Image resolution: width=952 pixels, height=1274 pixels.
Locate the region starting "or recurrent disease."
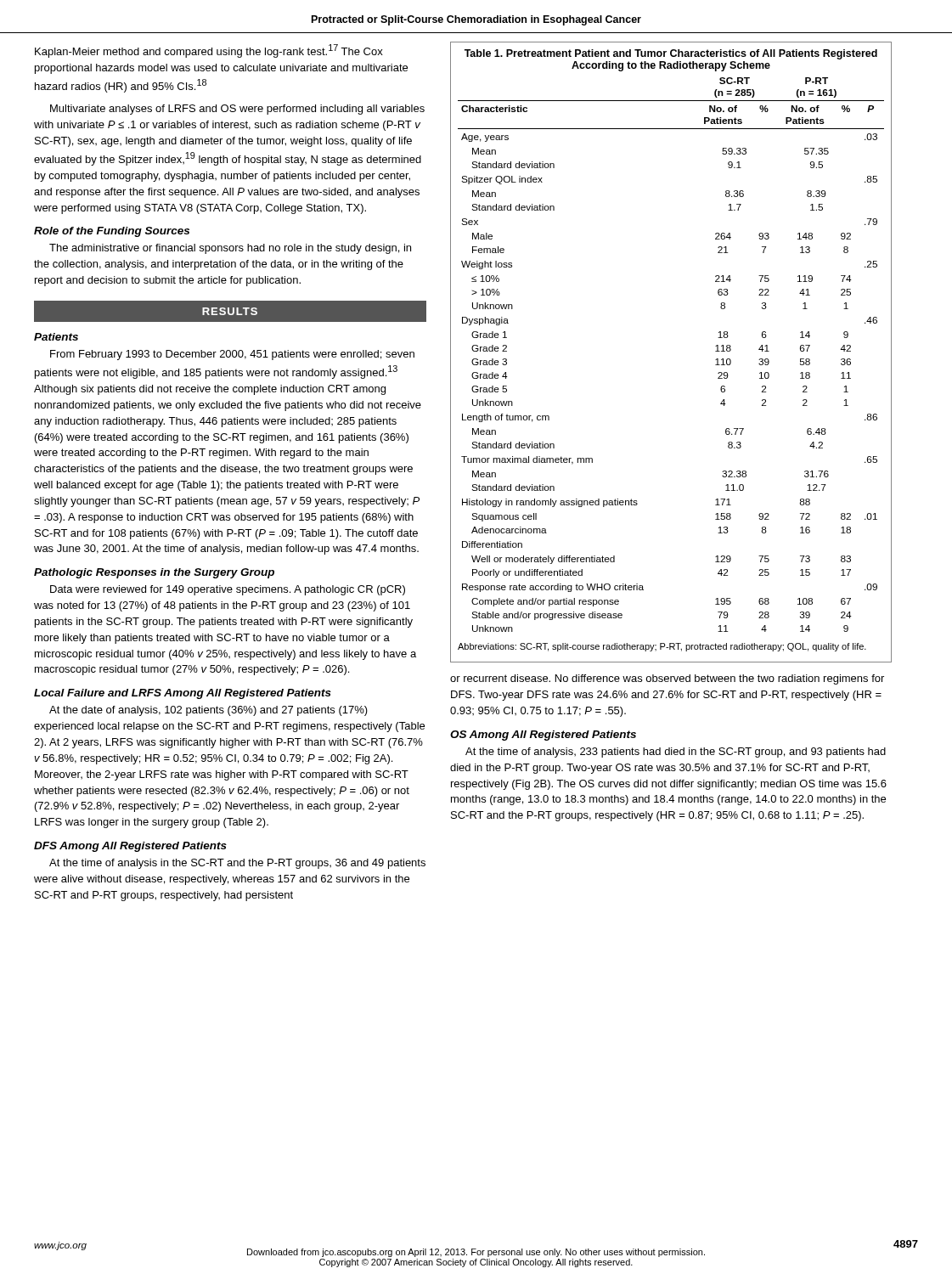point(667,695)
